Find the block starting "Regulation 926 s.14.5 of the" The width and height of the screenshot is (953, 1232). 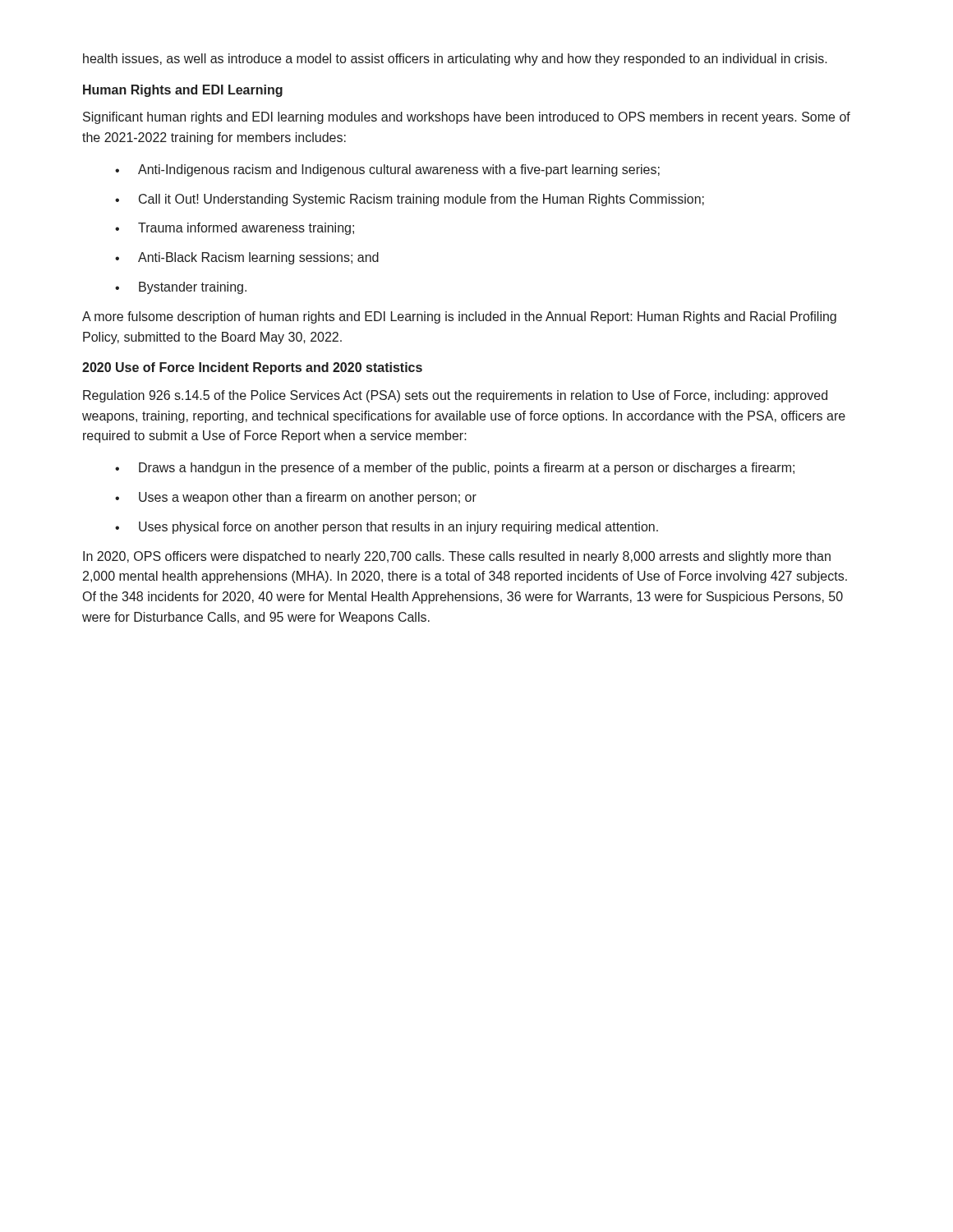point(464,416)
